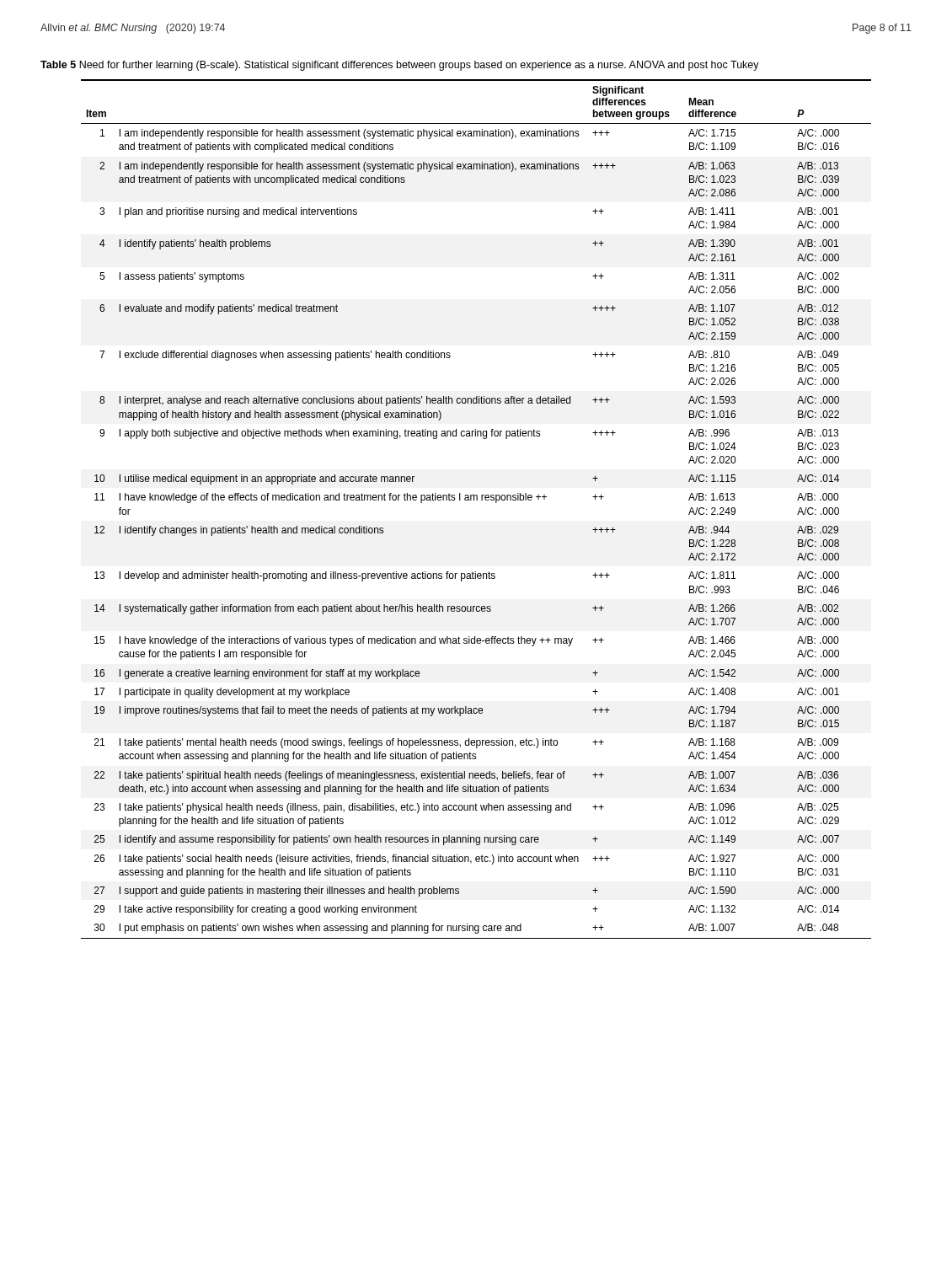Find the caption
The width and height of the screenshot is (952, 1264).
(400, 65)
